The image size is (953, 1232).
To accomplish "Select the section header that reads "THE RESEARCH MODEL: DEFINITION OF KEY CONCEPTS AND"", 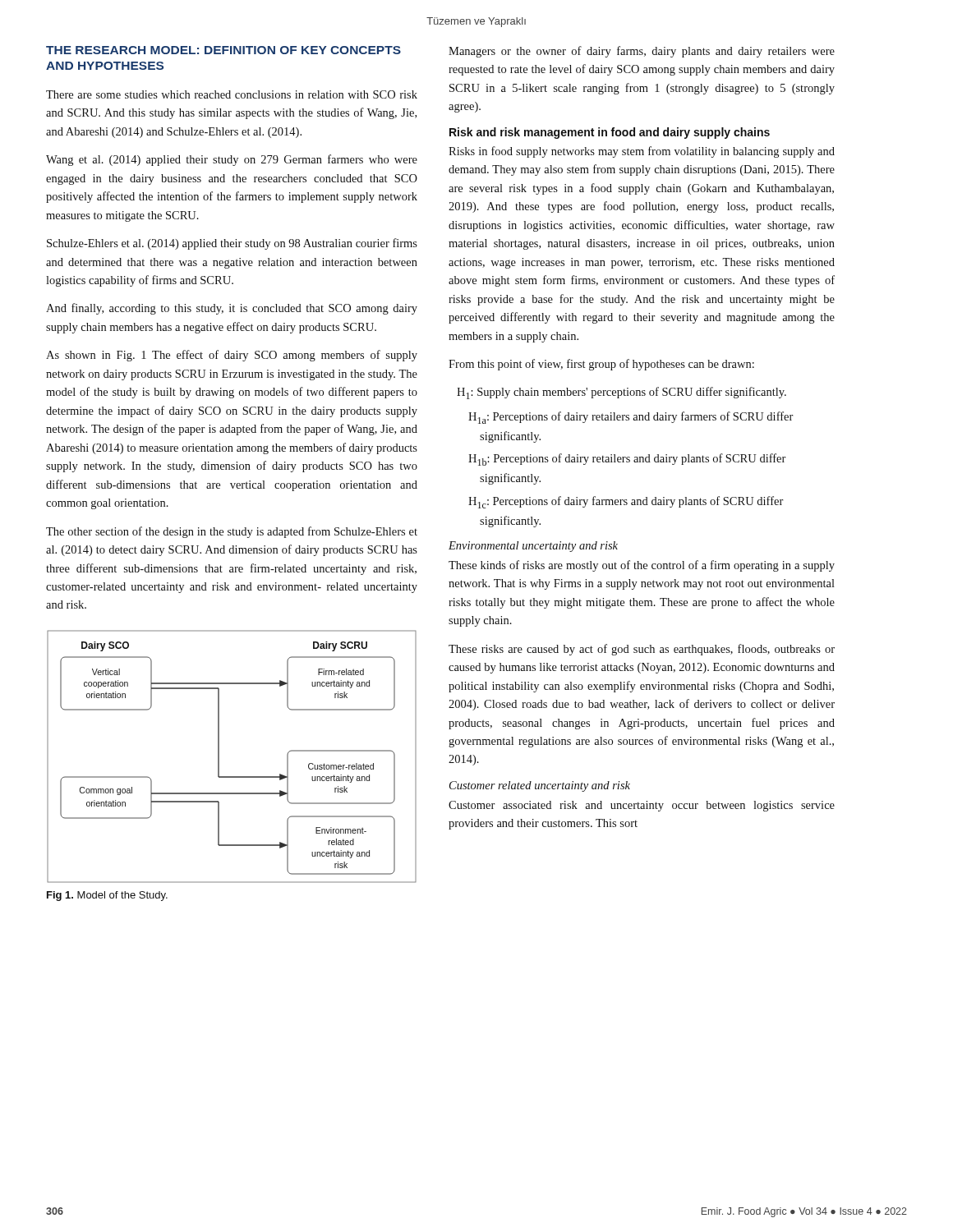I will (x=223, y=58).
